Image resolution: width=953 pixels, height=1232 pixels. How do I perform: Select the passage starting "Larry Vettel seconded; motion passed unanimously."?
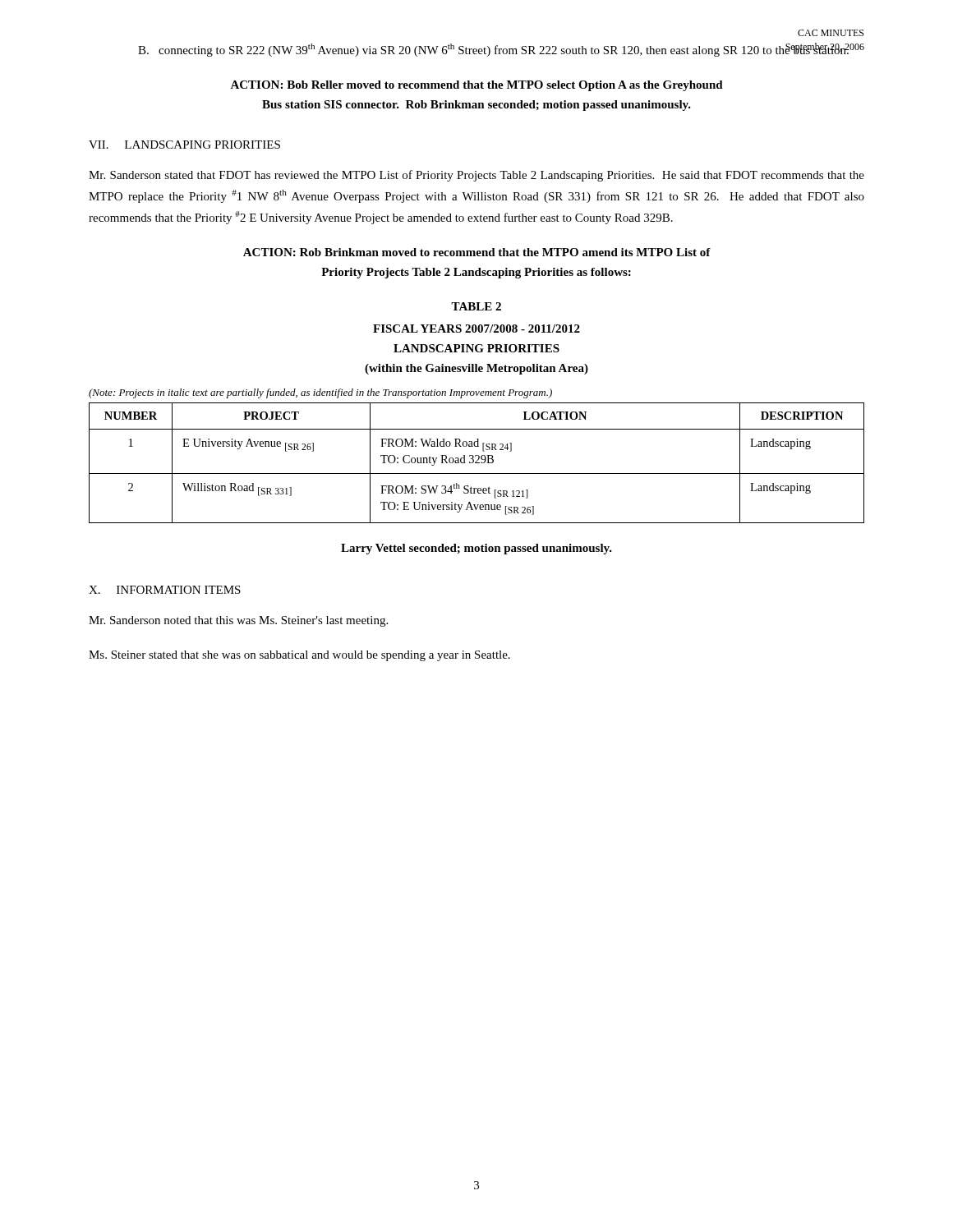coord(476,547)
